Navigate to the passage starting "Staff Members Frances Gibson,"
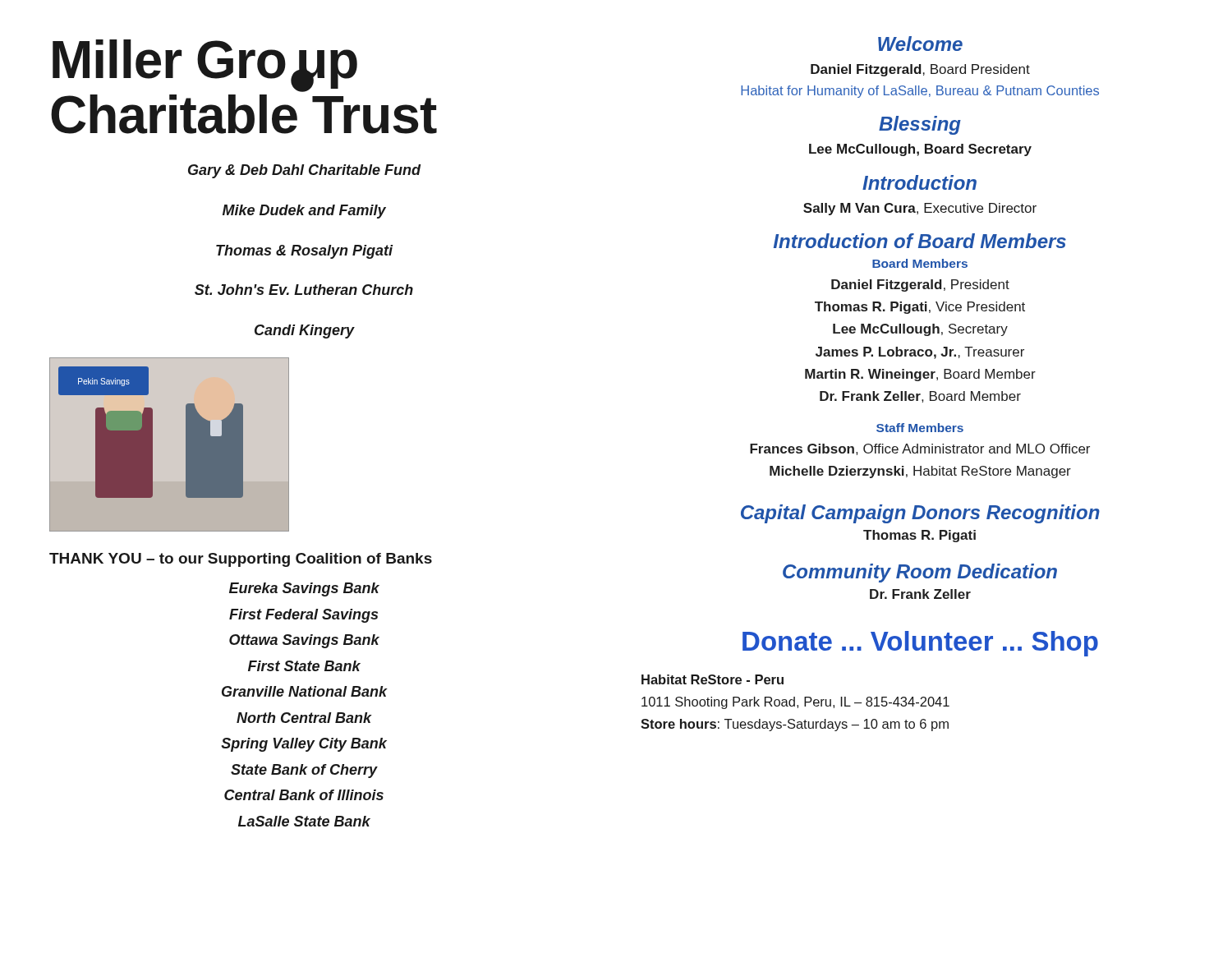This screenshot has width=1232, height=953. point(920,452)
